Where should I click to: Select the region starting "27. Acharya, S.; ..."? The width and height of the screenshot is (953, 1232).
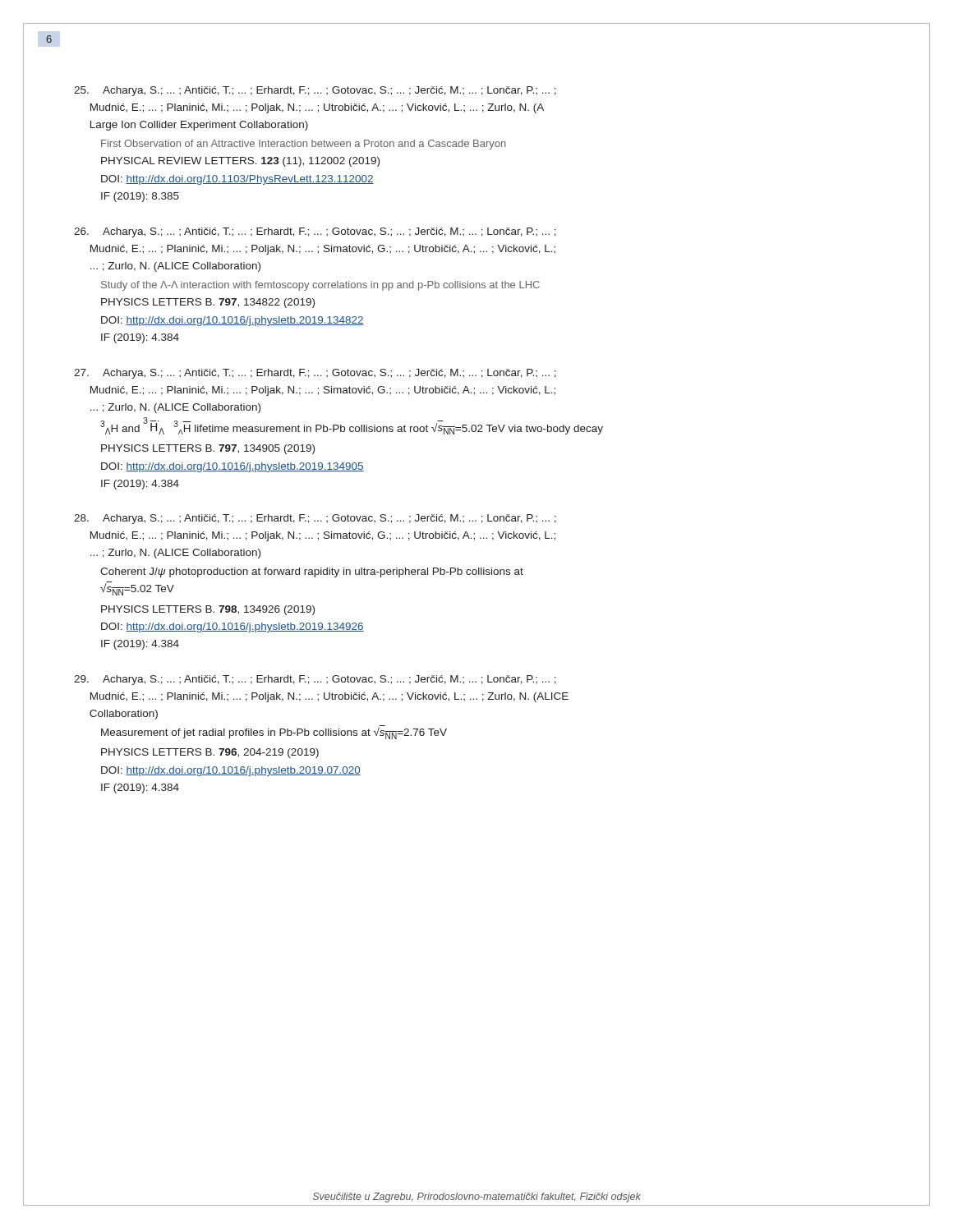476,428
